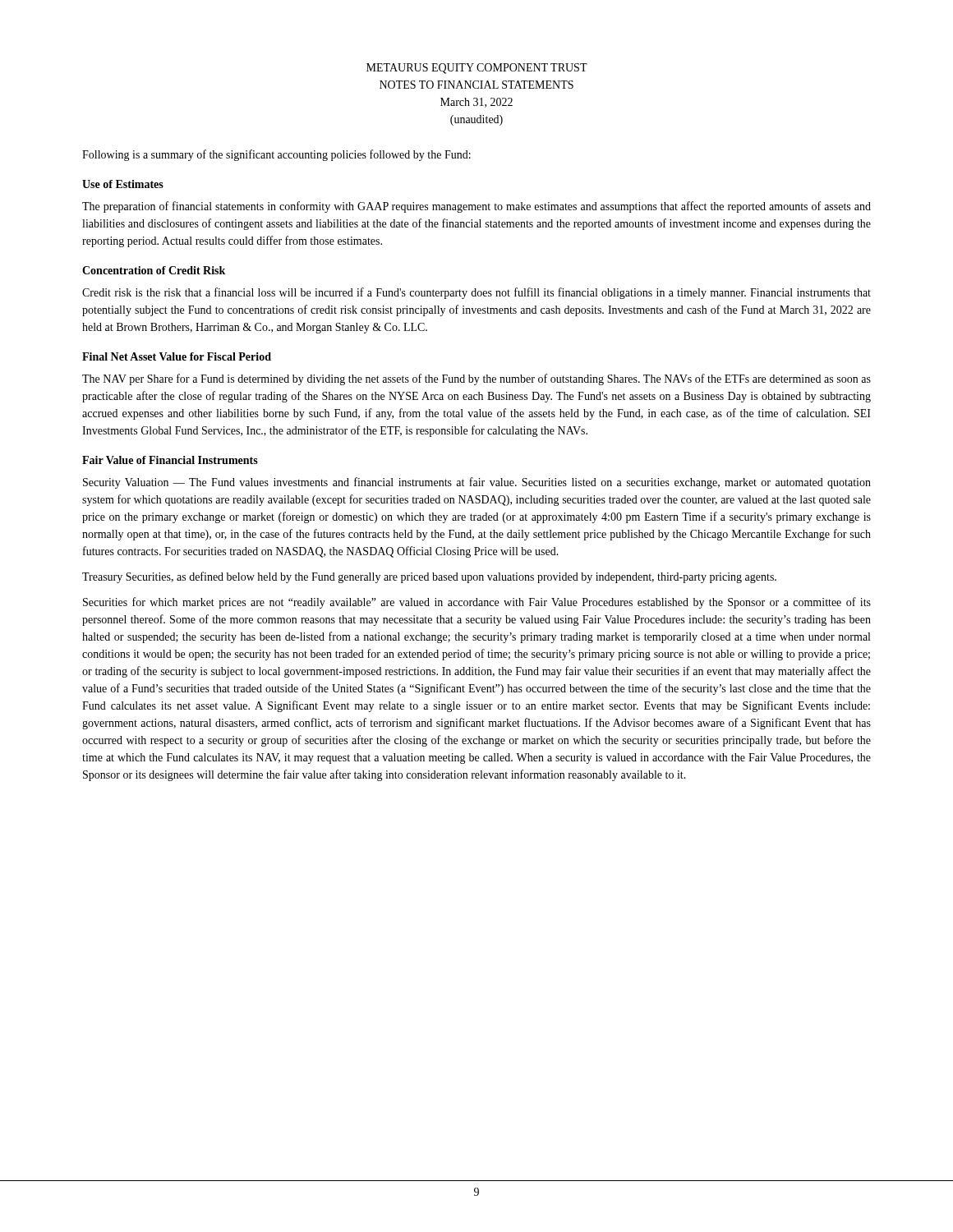This screenshot has height=1232, width=953.
Task: Navigate to the text block starting "Securities for which market prices are"
Action: point(476,689)
